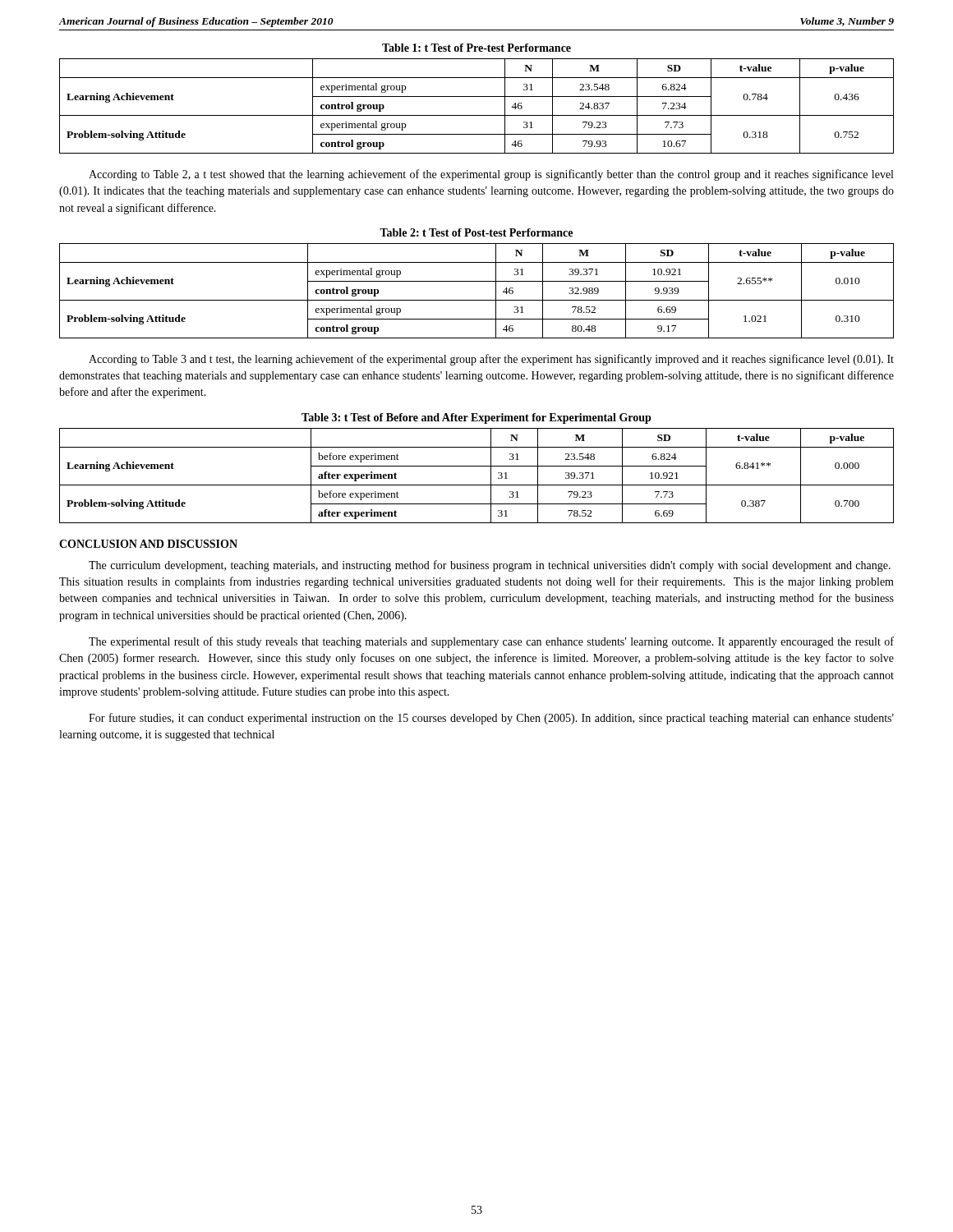Screen dimensions: 1232x953
Task: Click on the text block that reads "The curriculum development,"
Action: [x=476, y=590]
